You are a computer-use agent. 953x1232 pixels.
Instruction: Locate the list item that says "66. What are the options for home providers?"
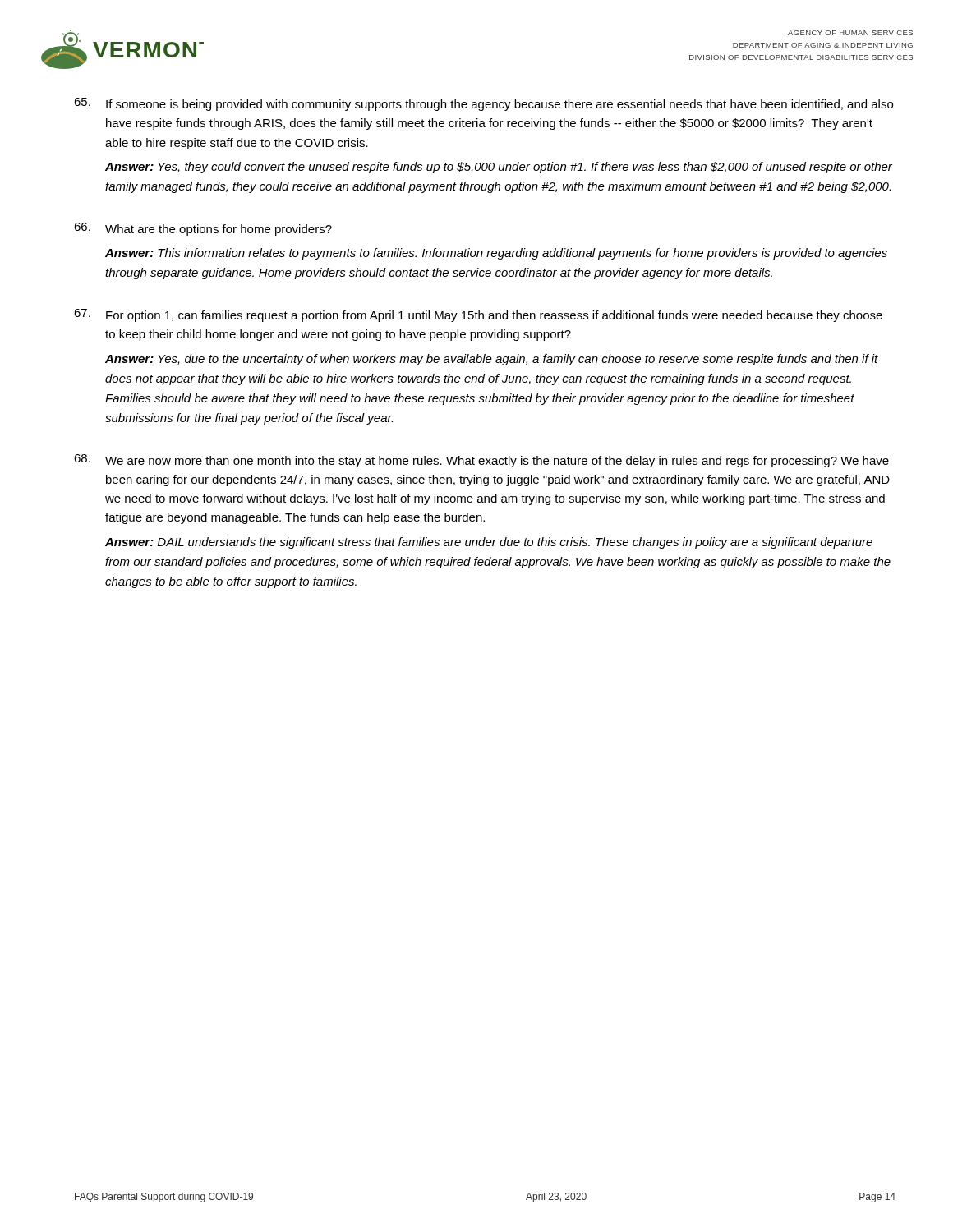pos(485,251)
